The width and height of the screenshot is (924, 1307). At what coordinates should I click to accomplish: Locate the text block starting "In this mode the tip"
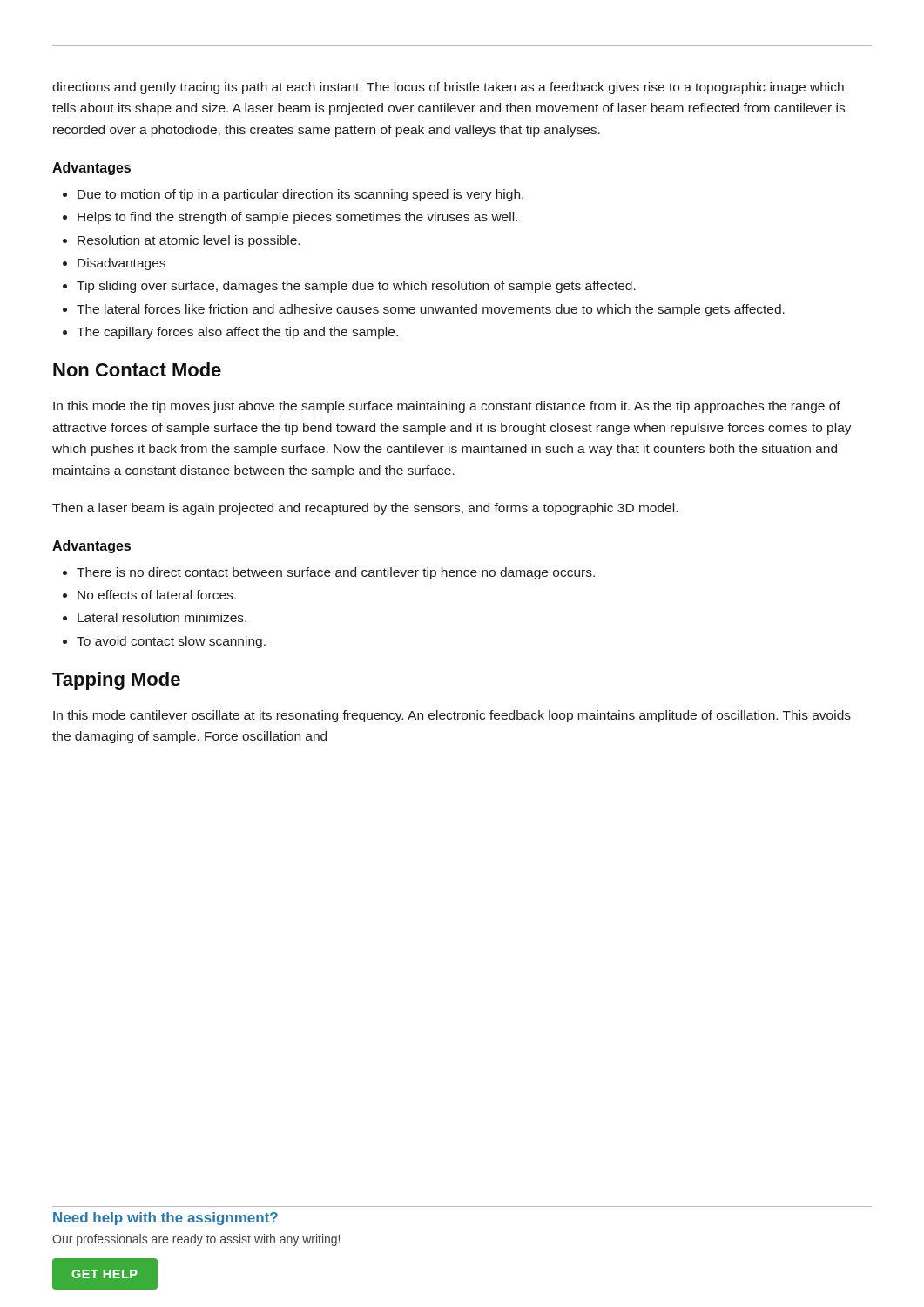click(x=462, y=439)
